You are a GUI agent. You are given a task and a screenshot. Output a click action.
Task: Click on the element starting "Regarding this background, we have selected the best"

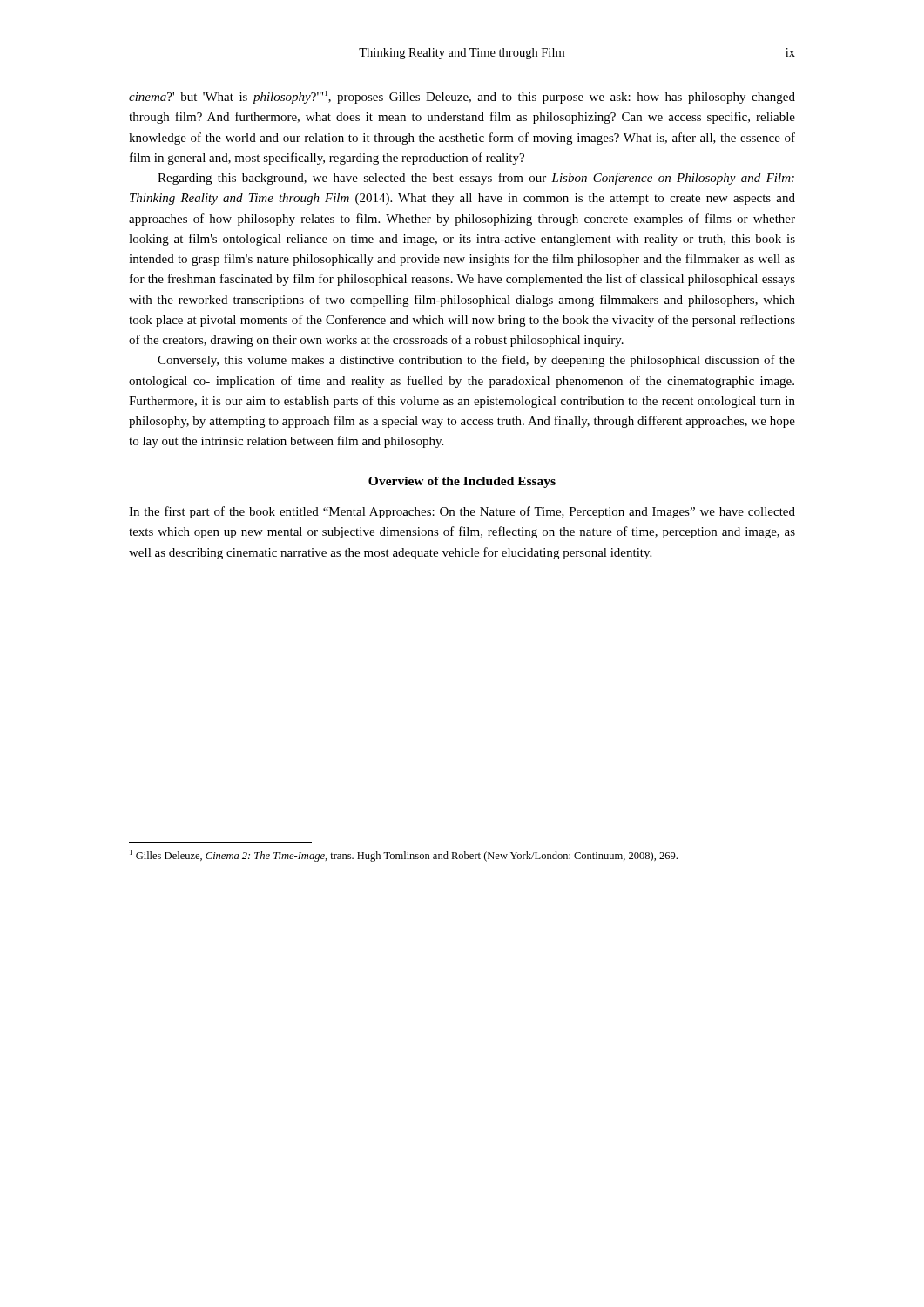click(x=462, y=259)
